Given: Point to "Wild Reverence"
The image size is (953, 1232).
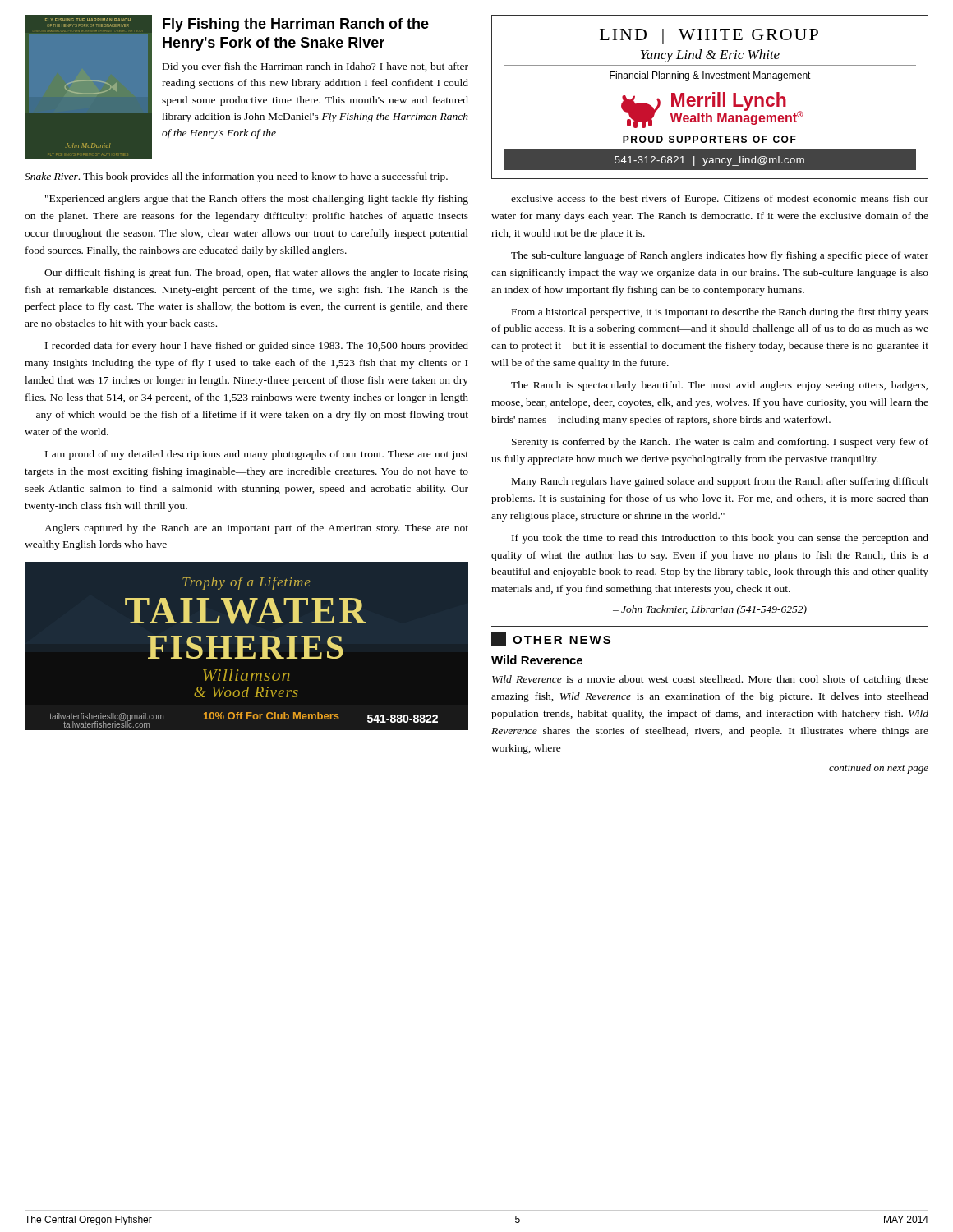Looking at the screenshot, I should click(x=537, y=660).
